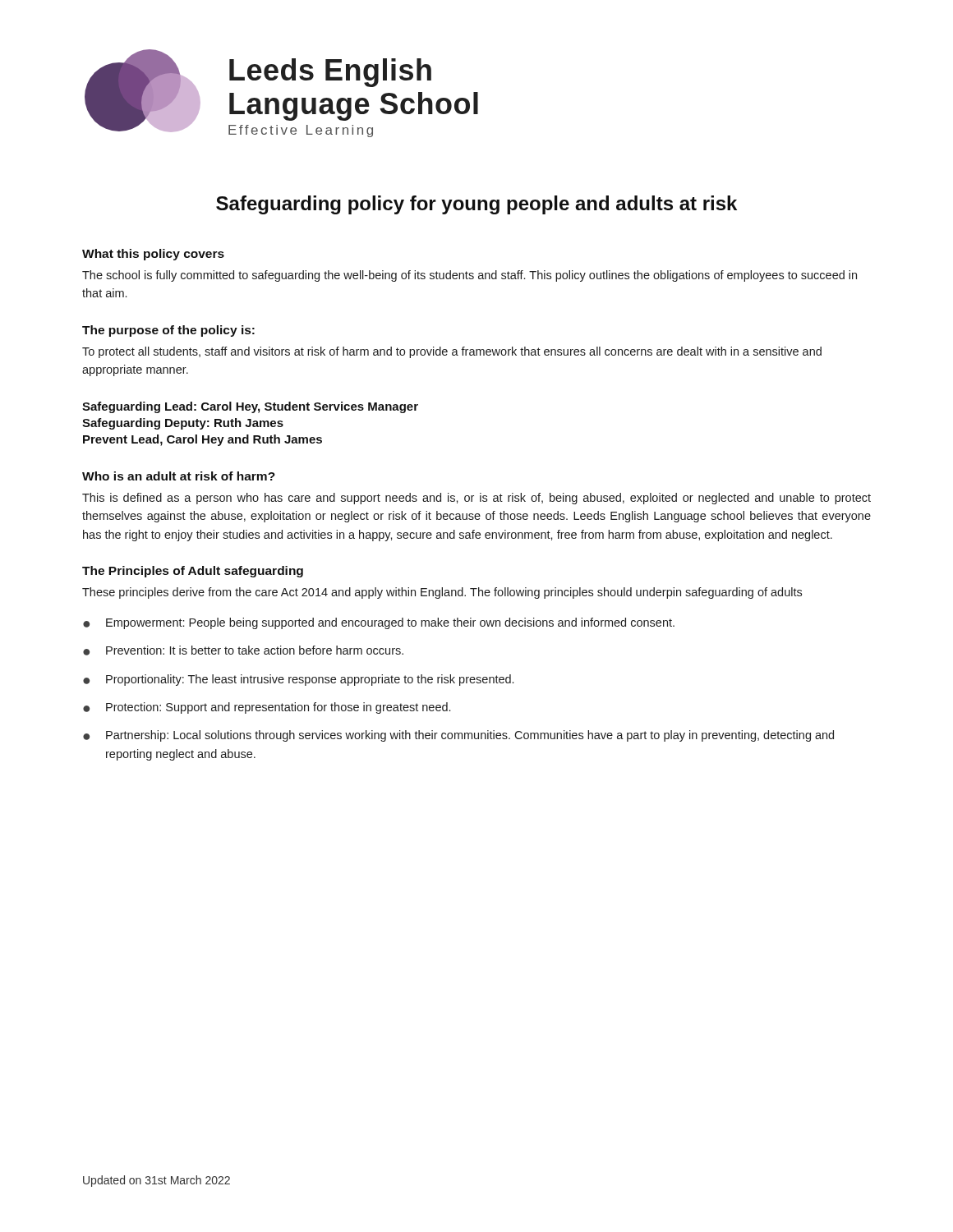Point to the block starting "● Partnership: Local solutions through services working with"

pyautogui.click(x=476, y=745)
